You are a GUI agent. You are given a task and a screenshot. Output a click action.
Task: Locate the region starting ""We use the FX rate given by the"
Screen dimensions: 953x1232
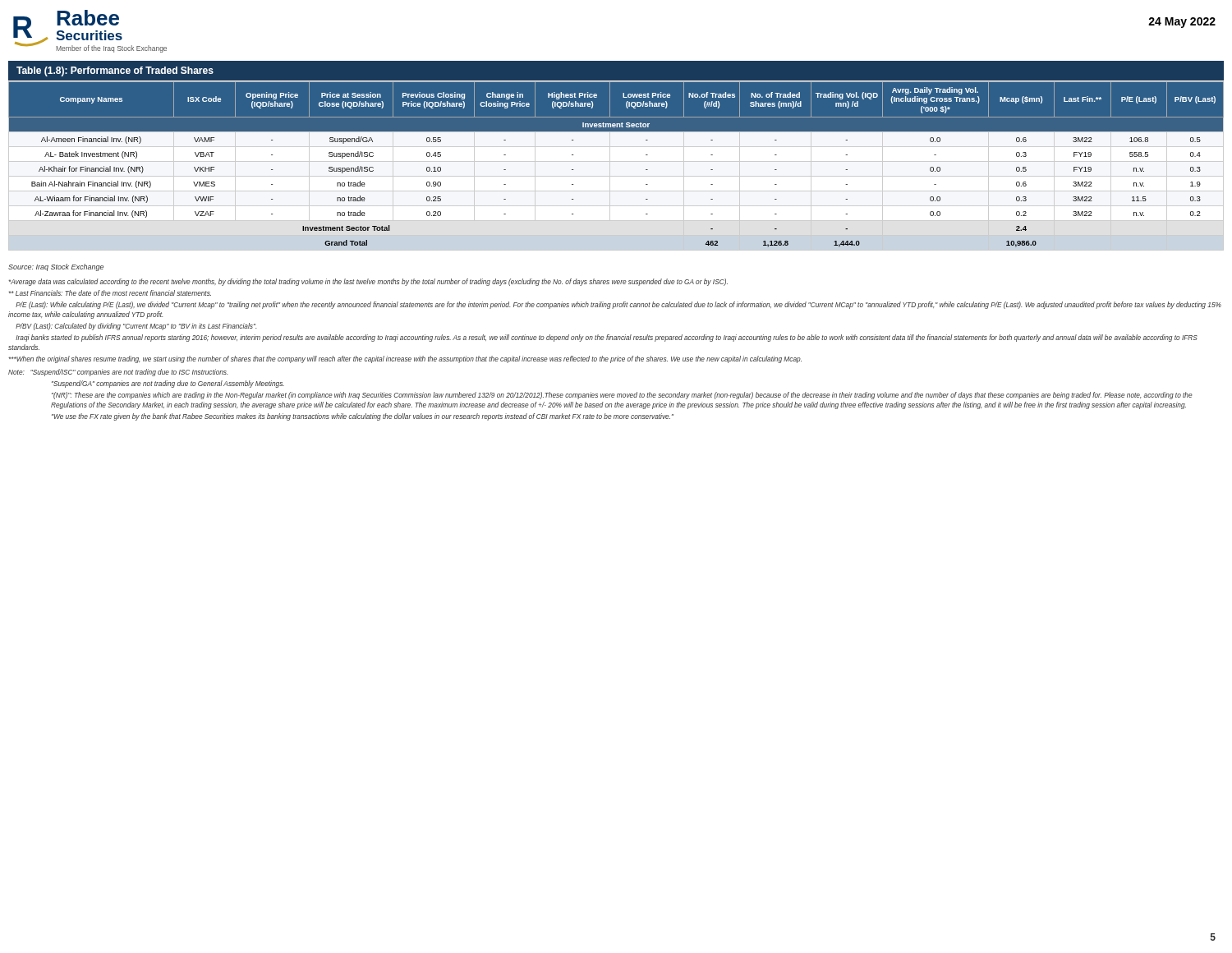(x=362, y=417)
